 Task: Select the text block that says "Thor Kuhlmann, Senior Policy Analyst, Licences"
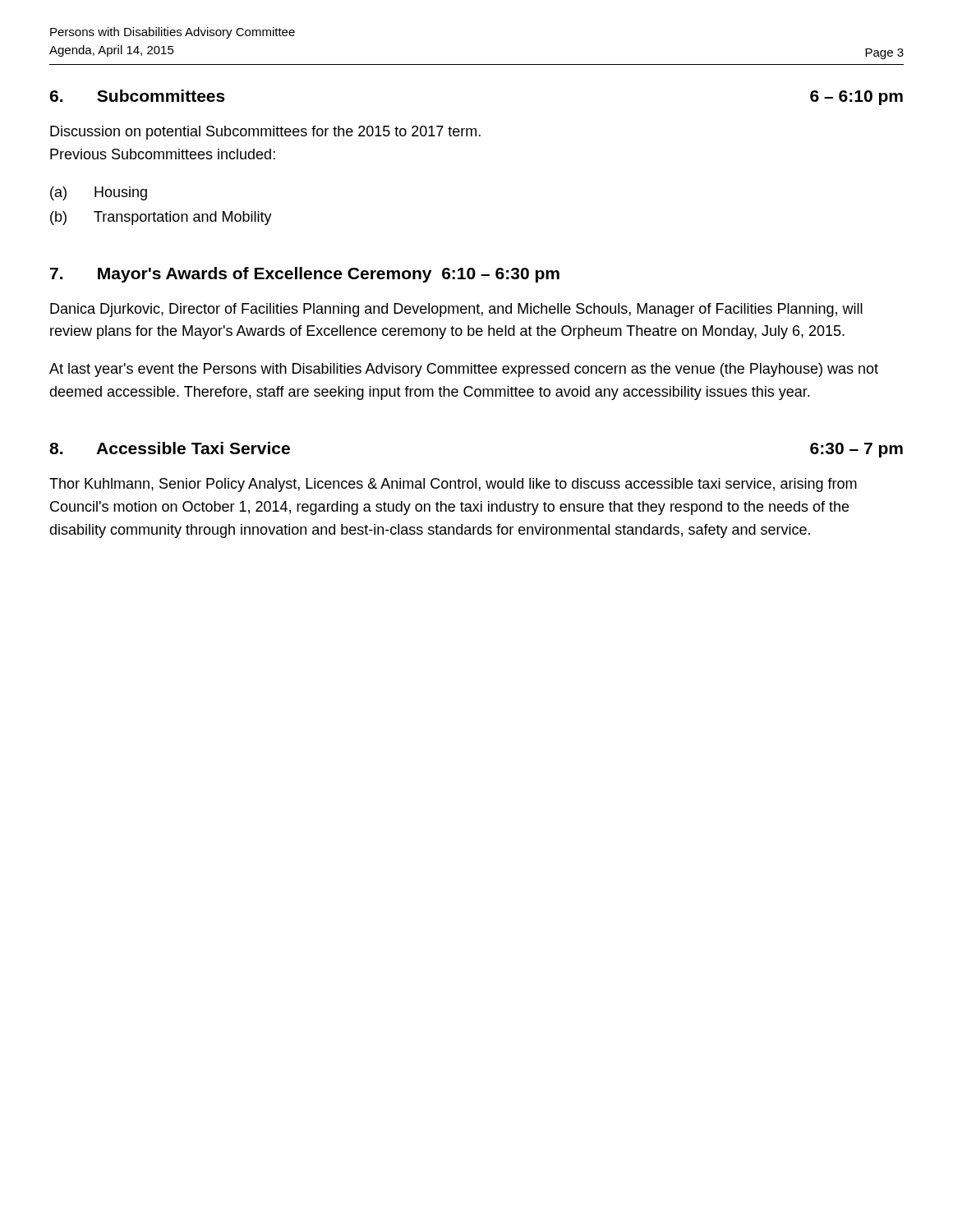pyautogui.click(x=453, y=507)
